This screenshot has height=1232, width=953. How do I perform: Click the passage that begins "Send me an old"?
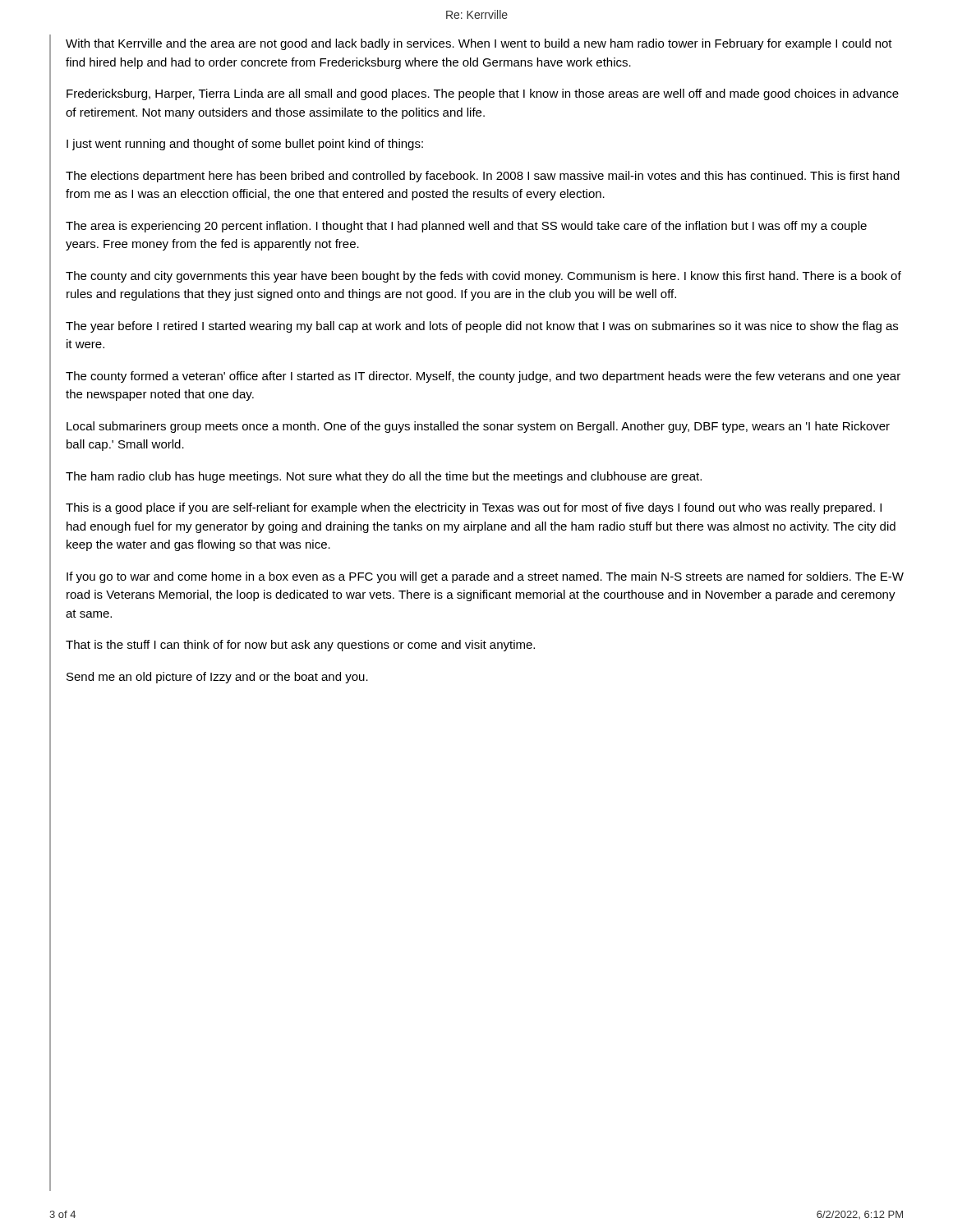click(x=217, y=676)
